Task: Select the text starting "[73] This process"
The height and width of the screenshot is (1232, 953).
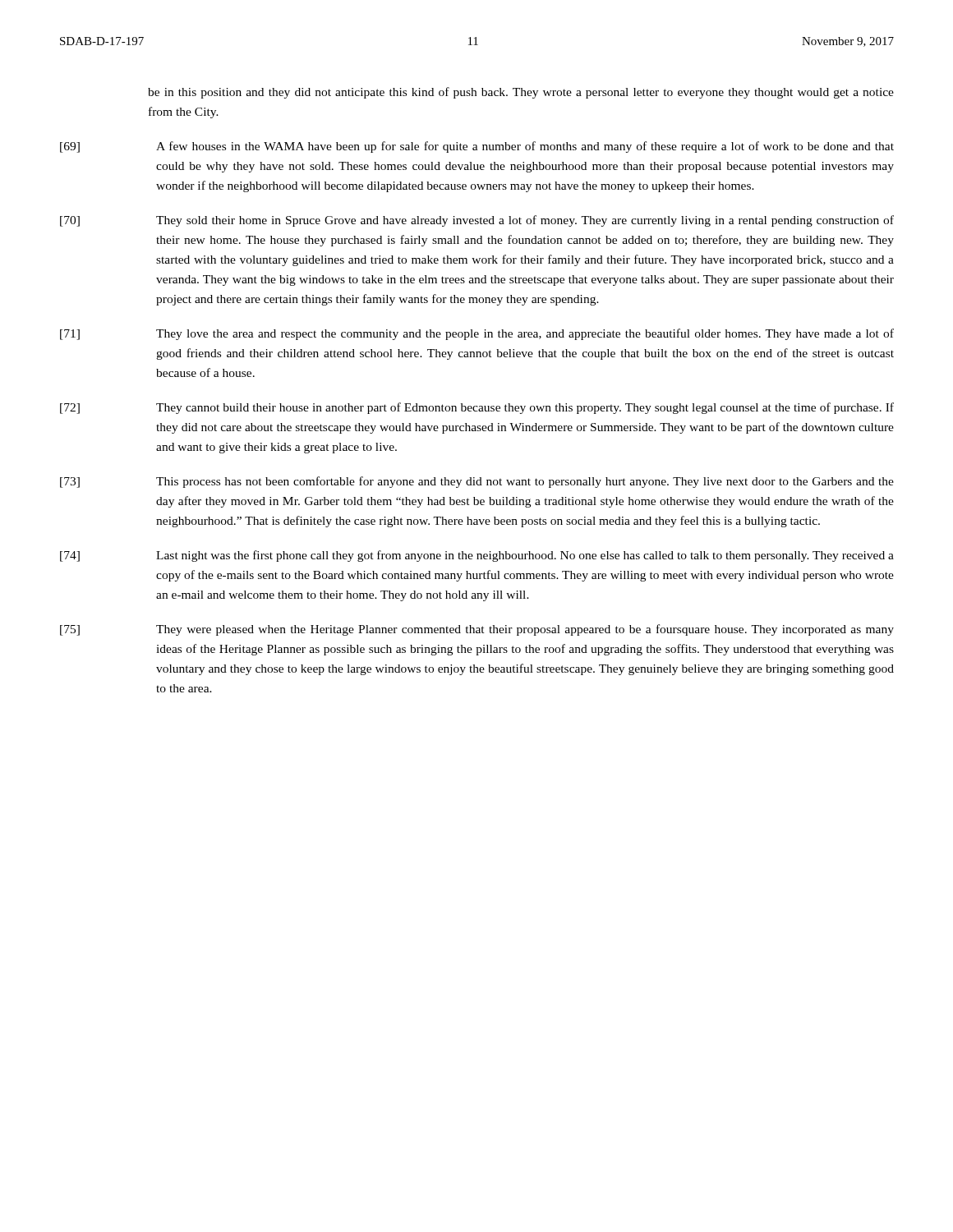Action: tap(476, 501)
